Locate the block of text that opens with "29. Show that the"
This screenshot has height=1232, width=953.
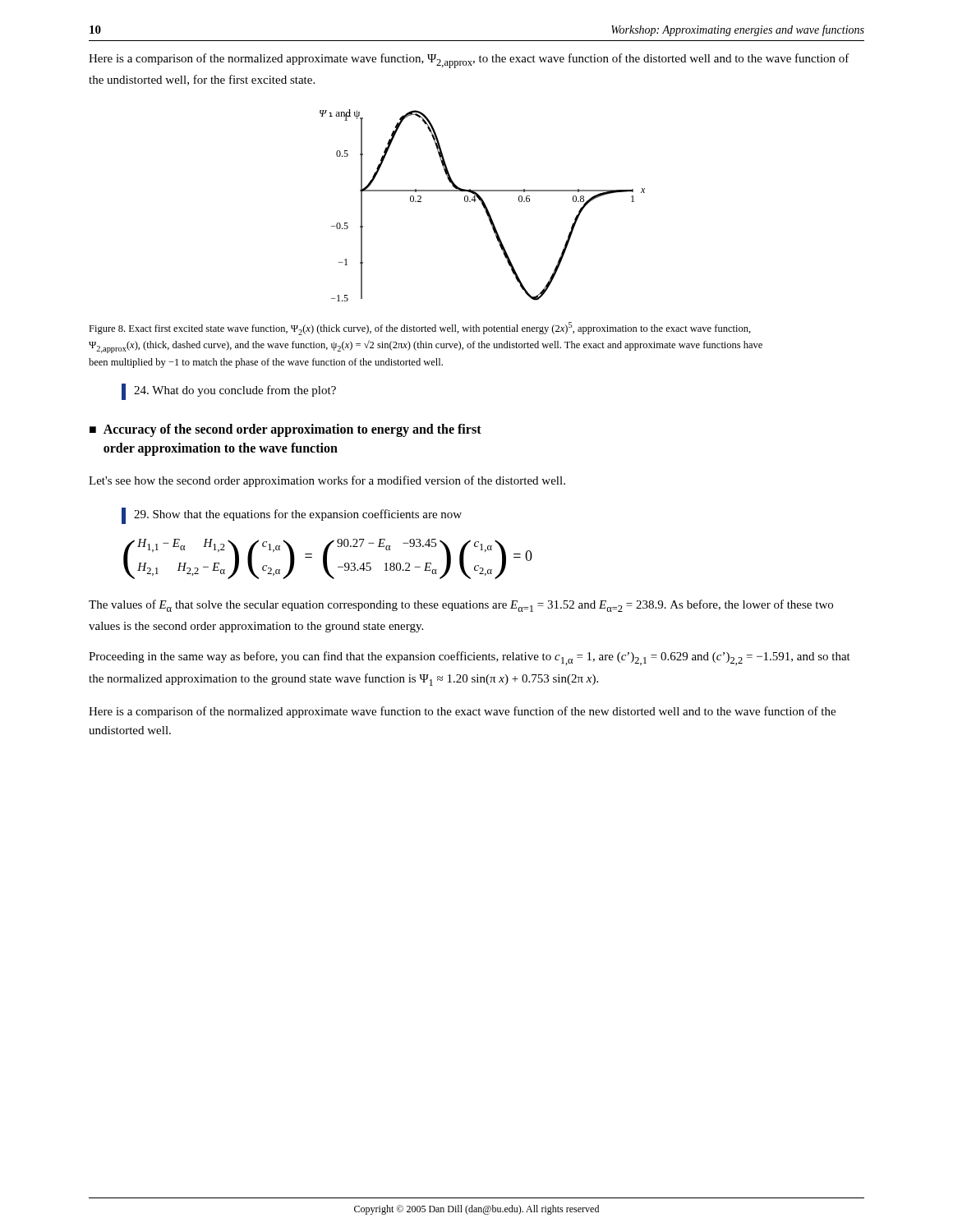pos(292,514)
